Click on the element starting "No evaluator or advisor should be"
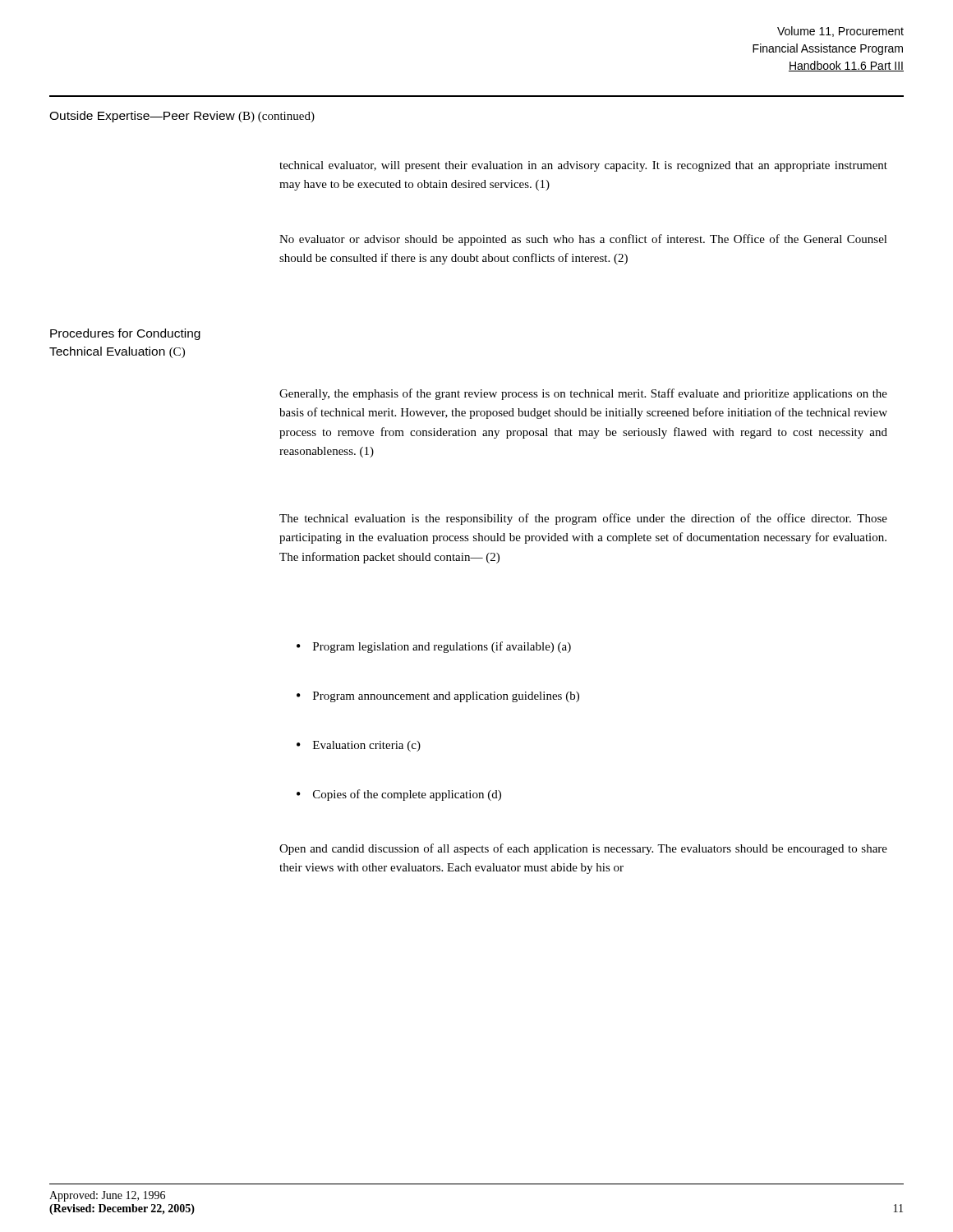 coord(583,249)
